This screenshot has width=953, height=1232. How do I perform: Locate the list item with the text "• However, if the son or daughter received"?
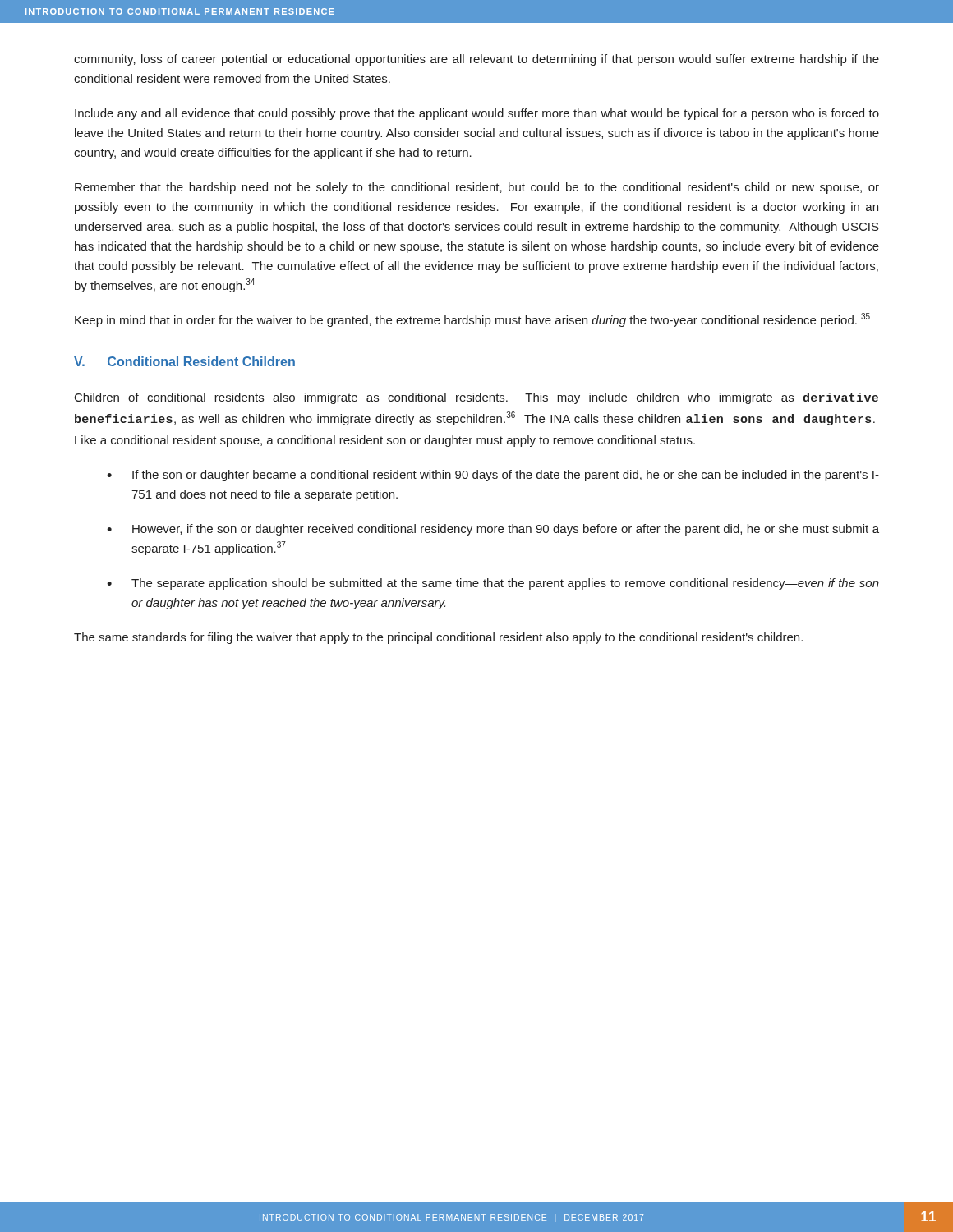tap(493, 539)
